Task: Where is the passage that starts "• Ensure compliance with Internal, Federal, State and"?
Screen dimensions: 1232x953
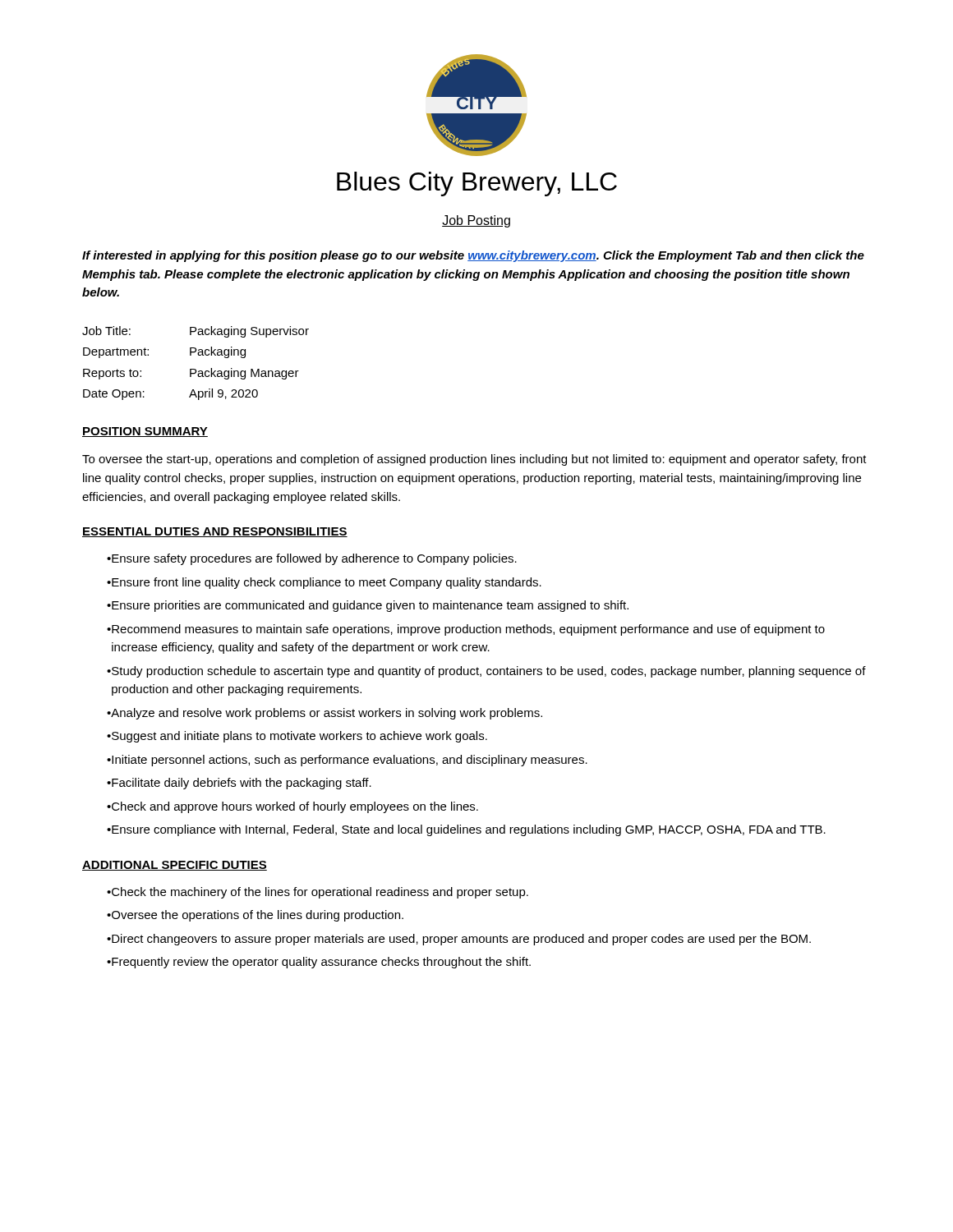Action: 476,830
